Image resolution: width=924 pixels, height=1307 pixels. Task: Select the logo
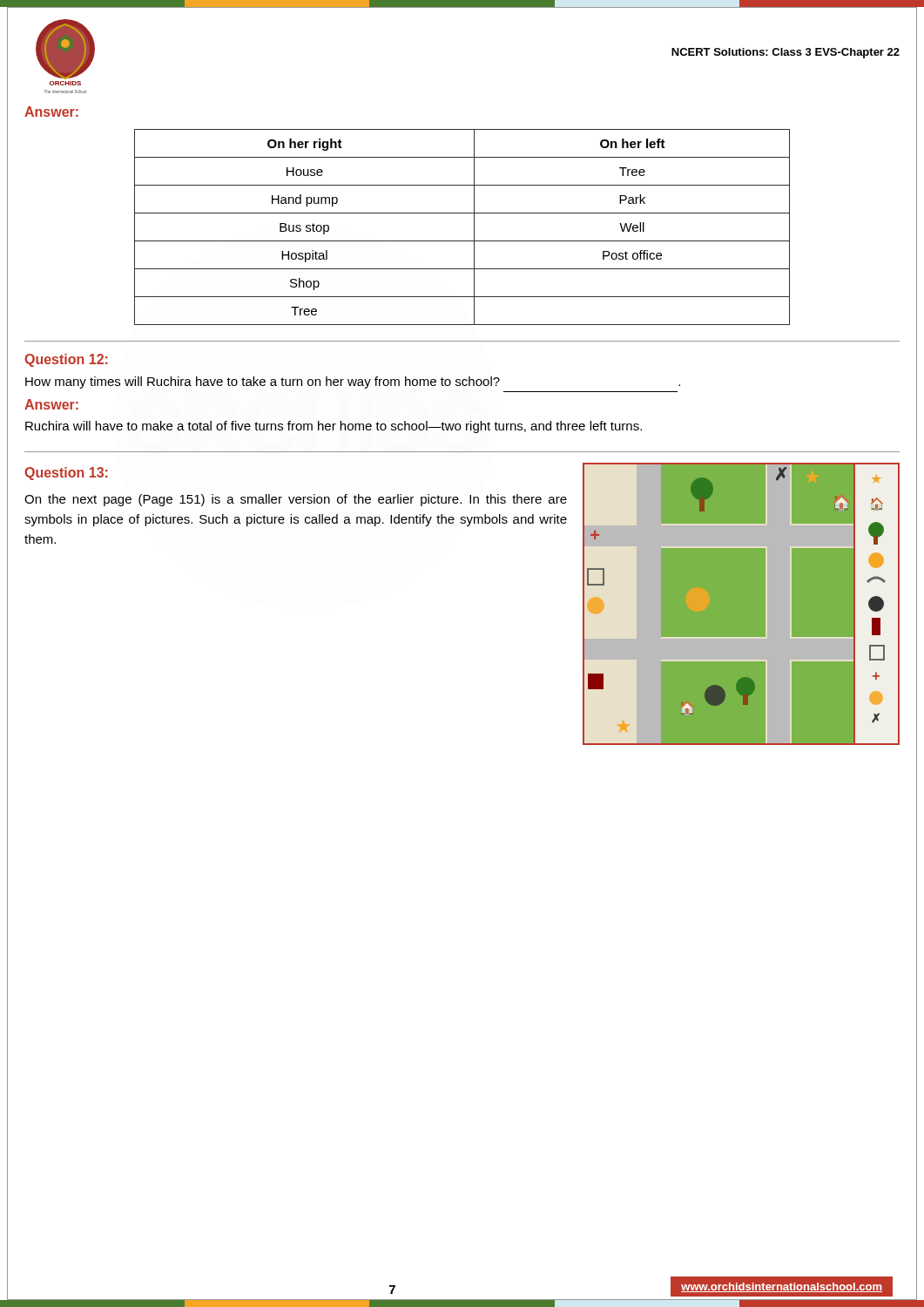click(68, 57)
